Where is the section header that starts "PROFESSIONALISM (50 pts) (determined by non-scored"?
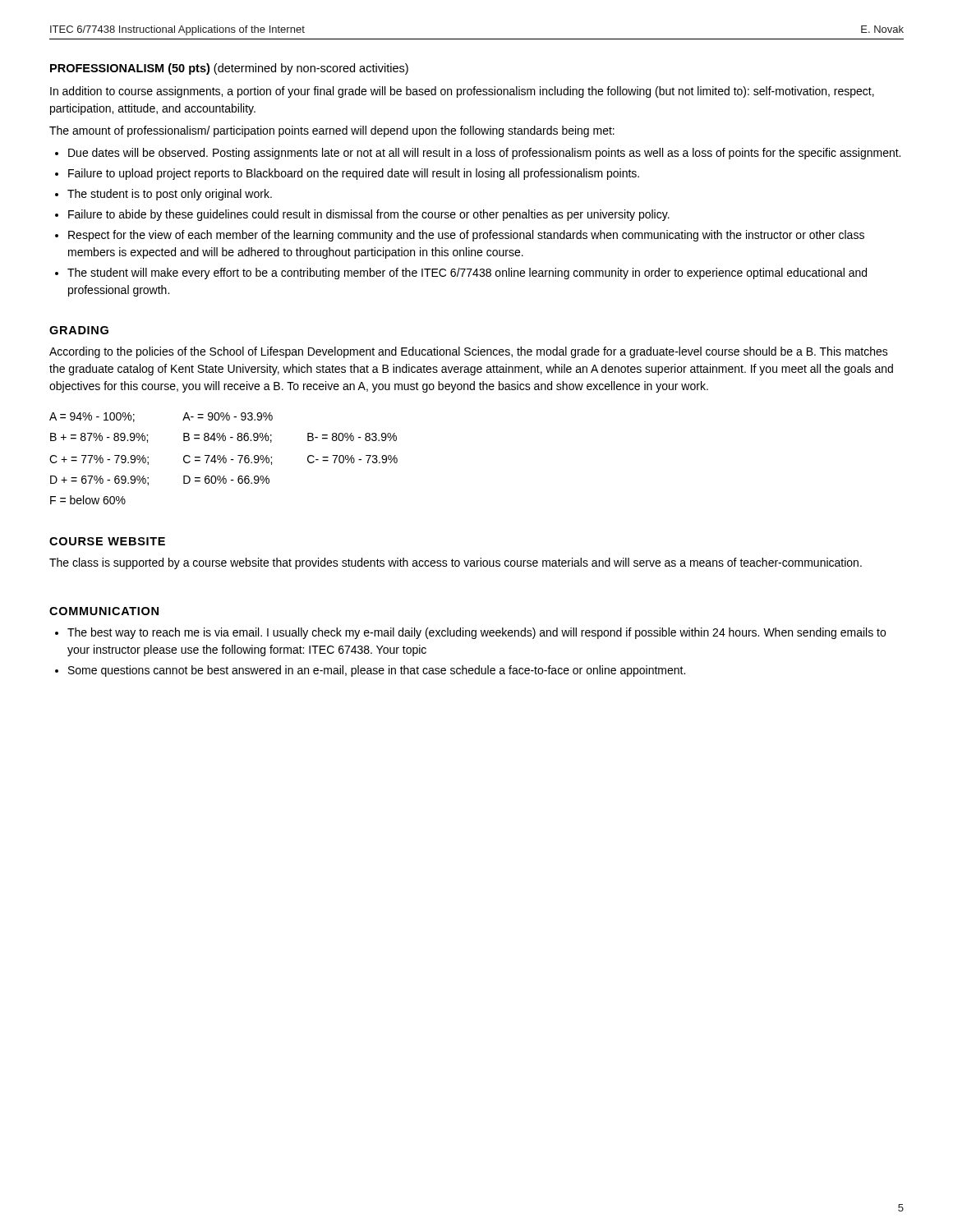 229,68
